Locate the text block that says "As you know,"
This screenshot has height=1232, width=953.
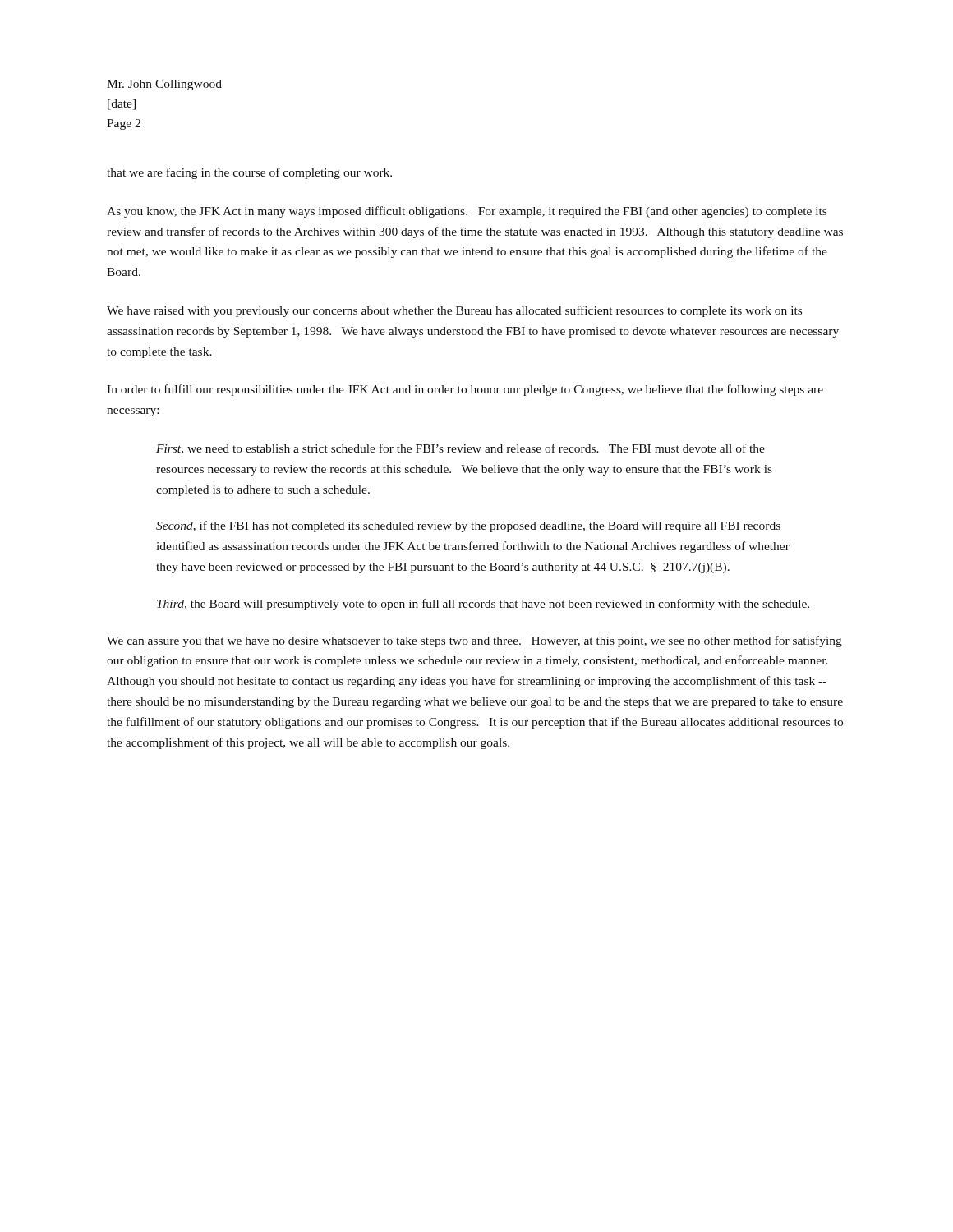[x=475, y=241]
